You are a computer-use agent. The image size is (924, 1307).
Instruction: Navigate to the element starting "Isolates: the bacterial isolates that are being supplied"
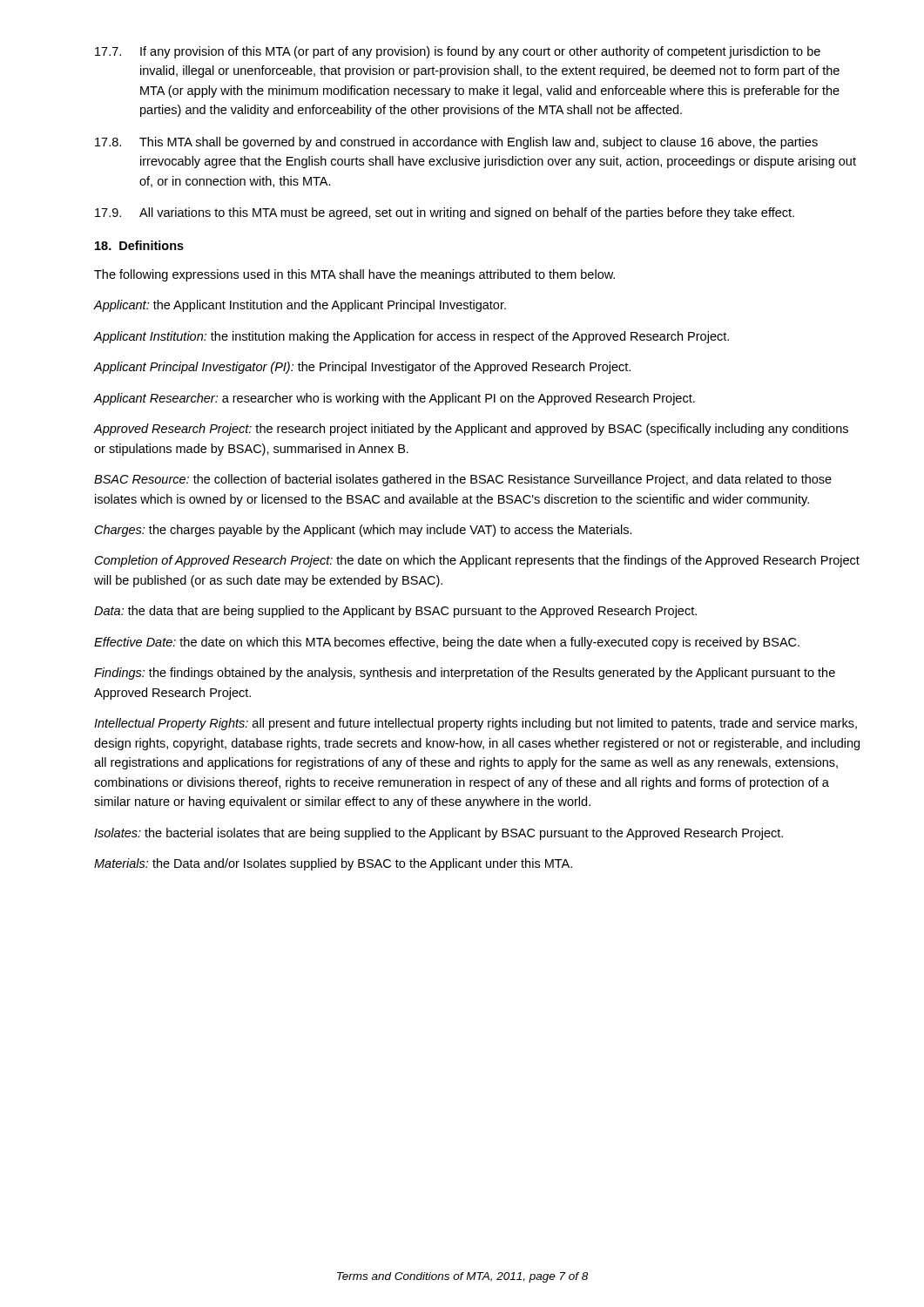[439, 833]
